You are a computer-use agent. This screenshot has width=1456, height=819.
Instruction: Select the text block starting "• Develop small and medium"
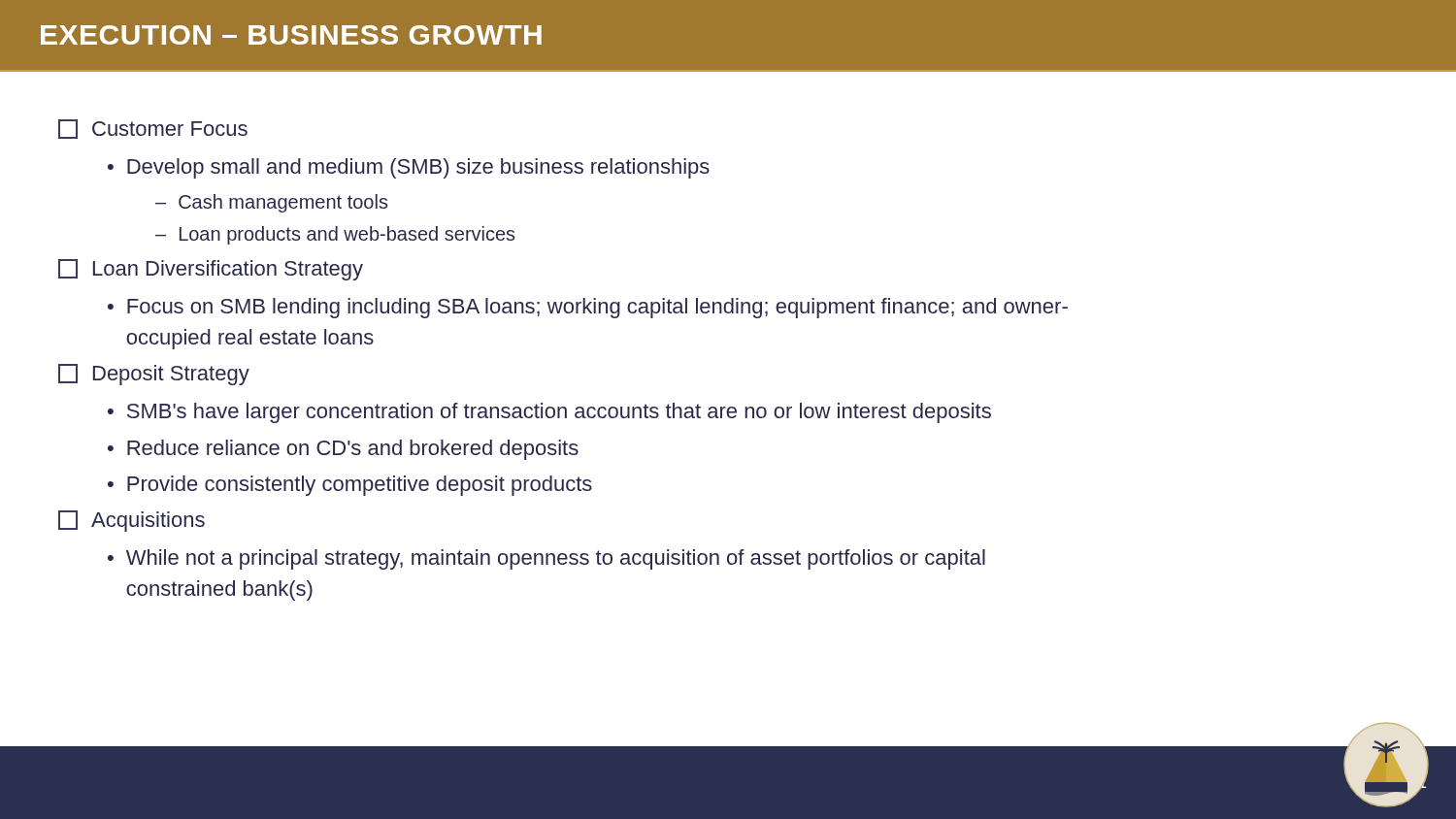tap(408, 167)
